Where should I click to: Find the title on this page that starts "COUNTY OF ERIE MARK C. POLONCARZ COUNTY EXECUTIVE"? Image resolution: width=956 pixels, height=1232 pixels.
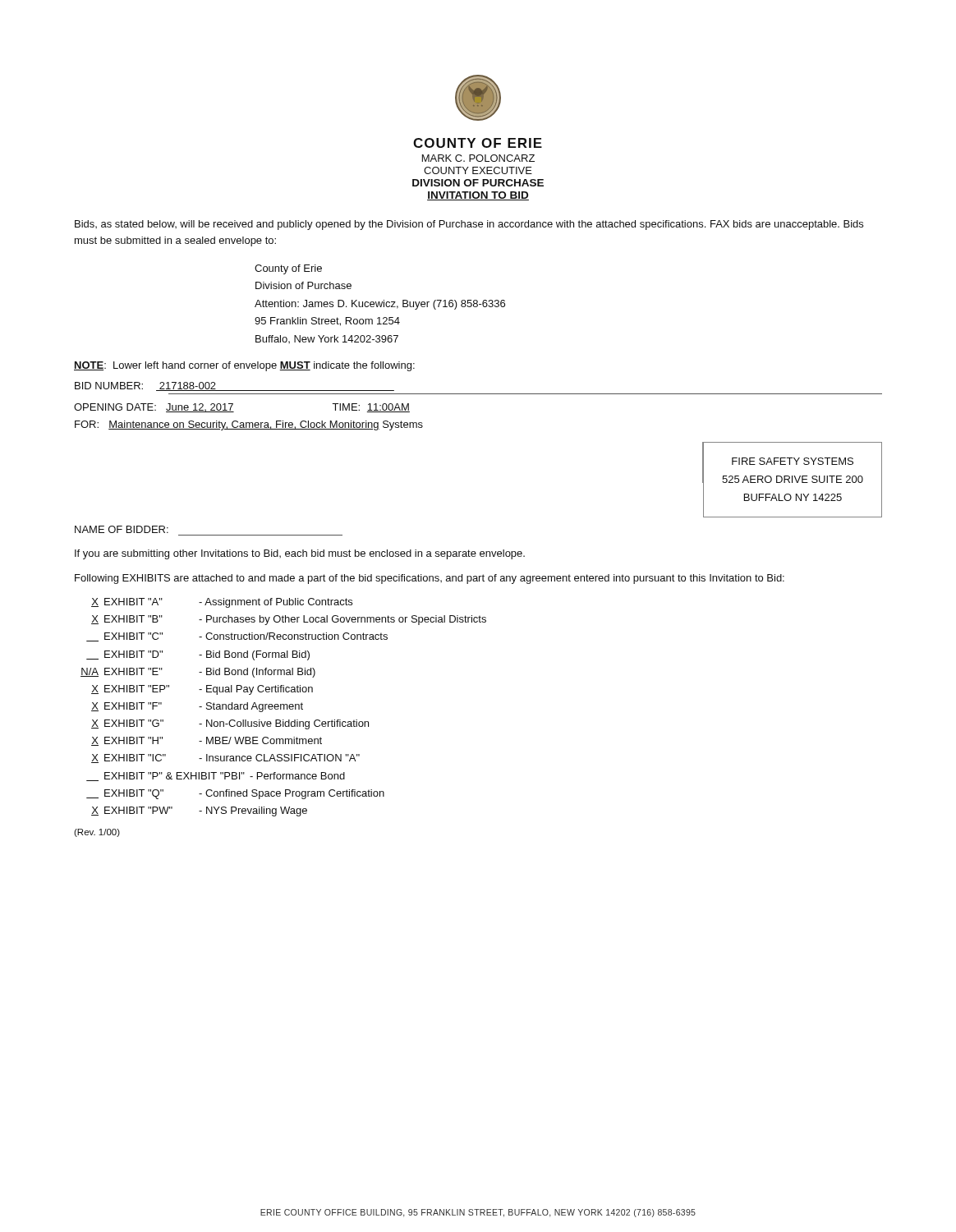tap(478, 168)
